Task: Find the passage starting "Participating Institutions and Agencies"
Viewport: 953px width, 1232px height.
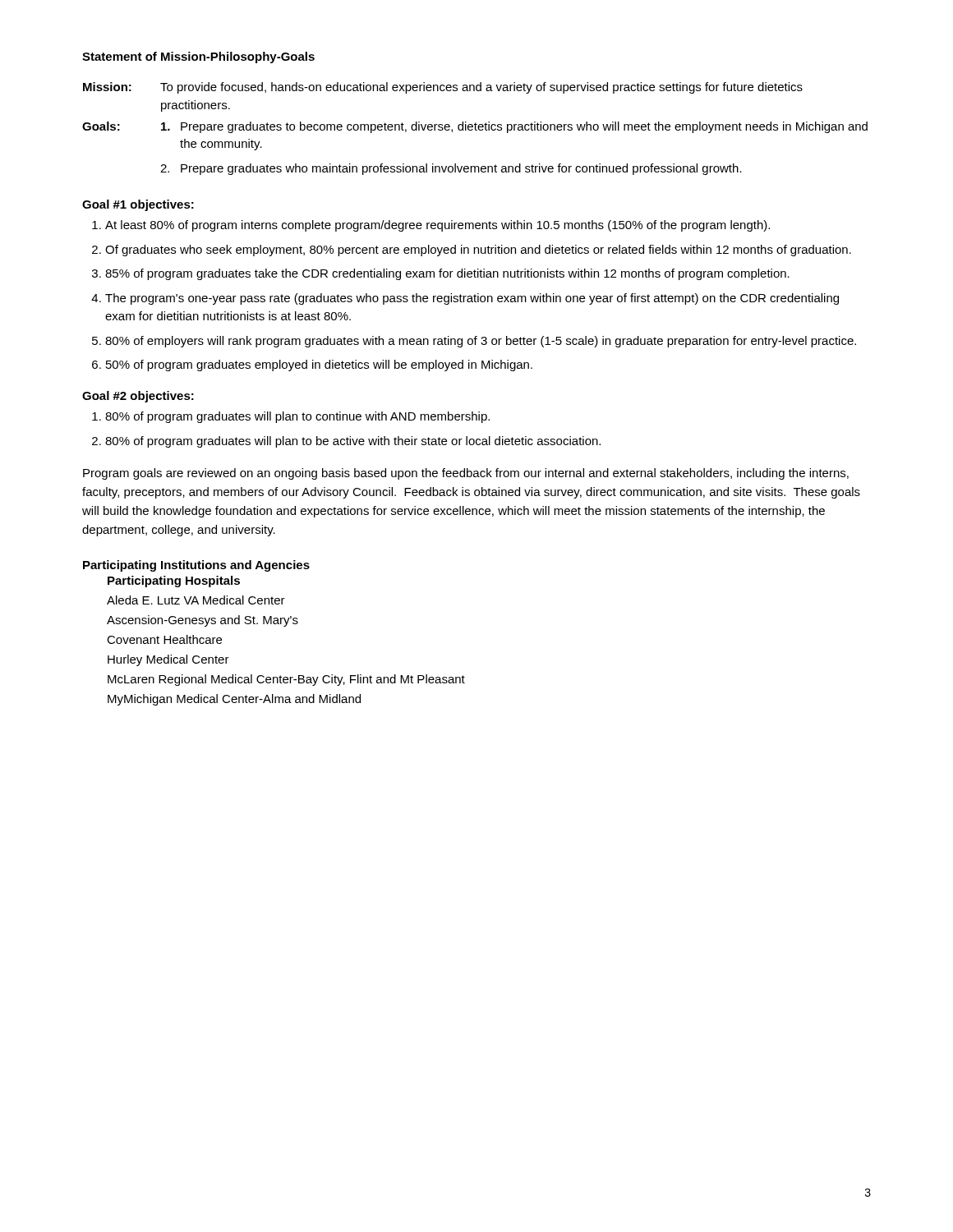Action: click(196, 564)
